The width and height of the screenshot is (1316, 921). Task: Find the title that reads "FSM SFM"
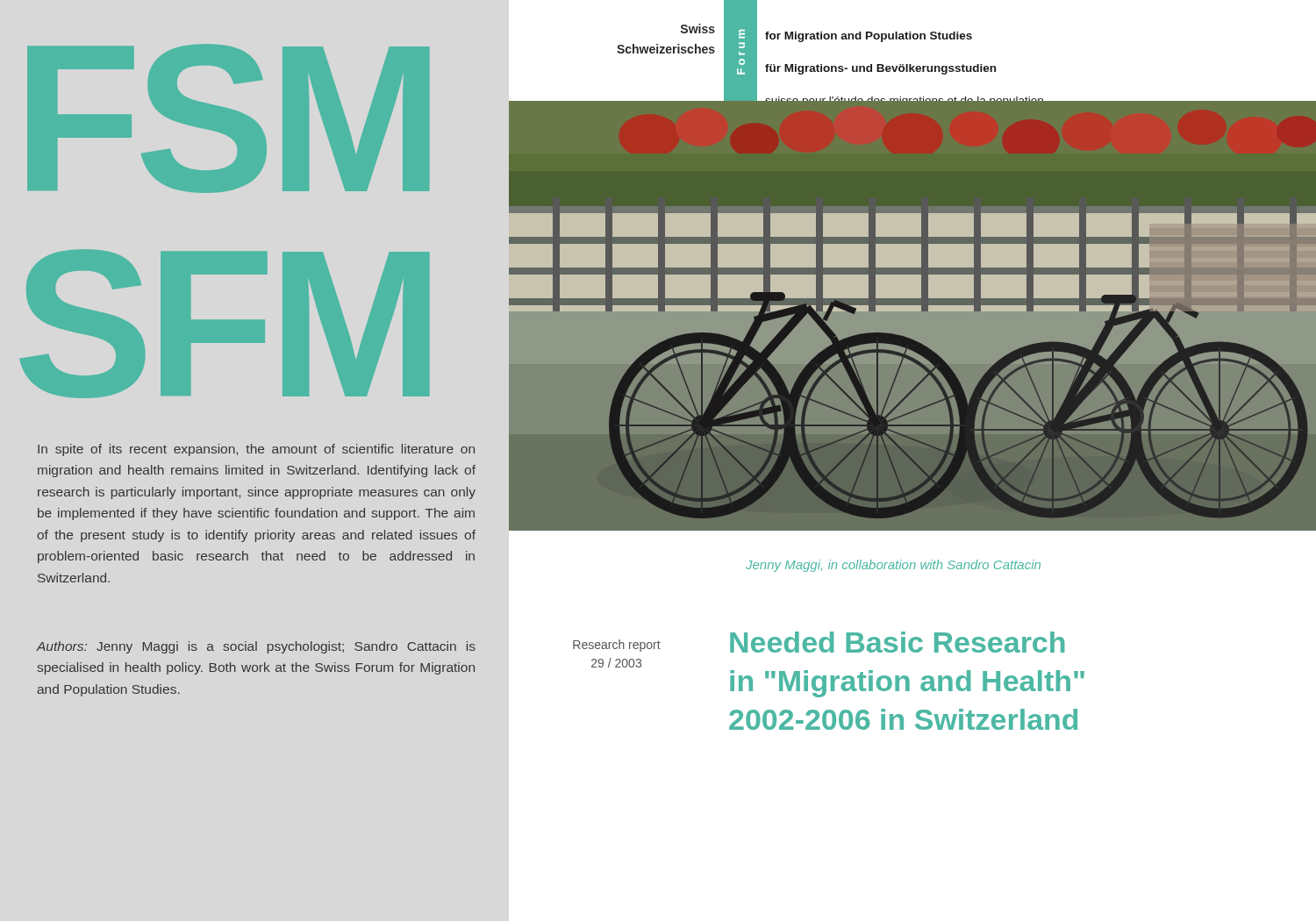(259, 218)
